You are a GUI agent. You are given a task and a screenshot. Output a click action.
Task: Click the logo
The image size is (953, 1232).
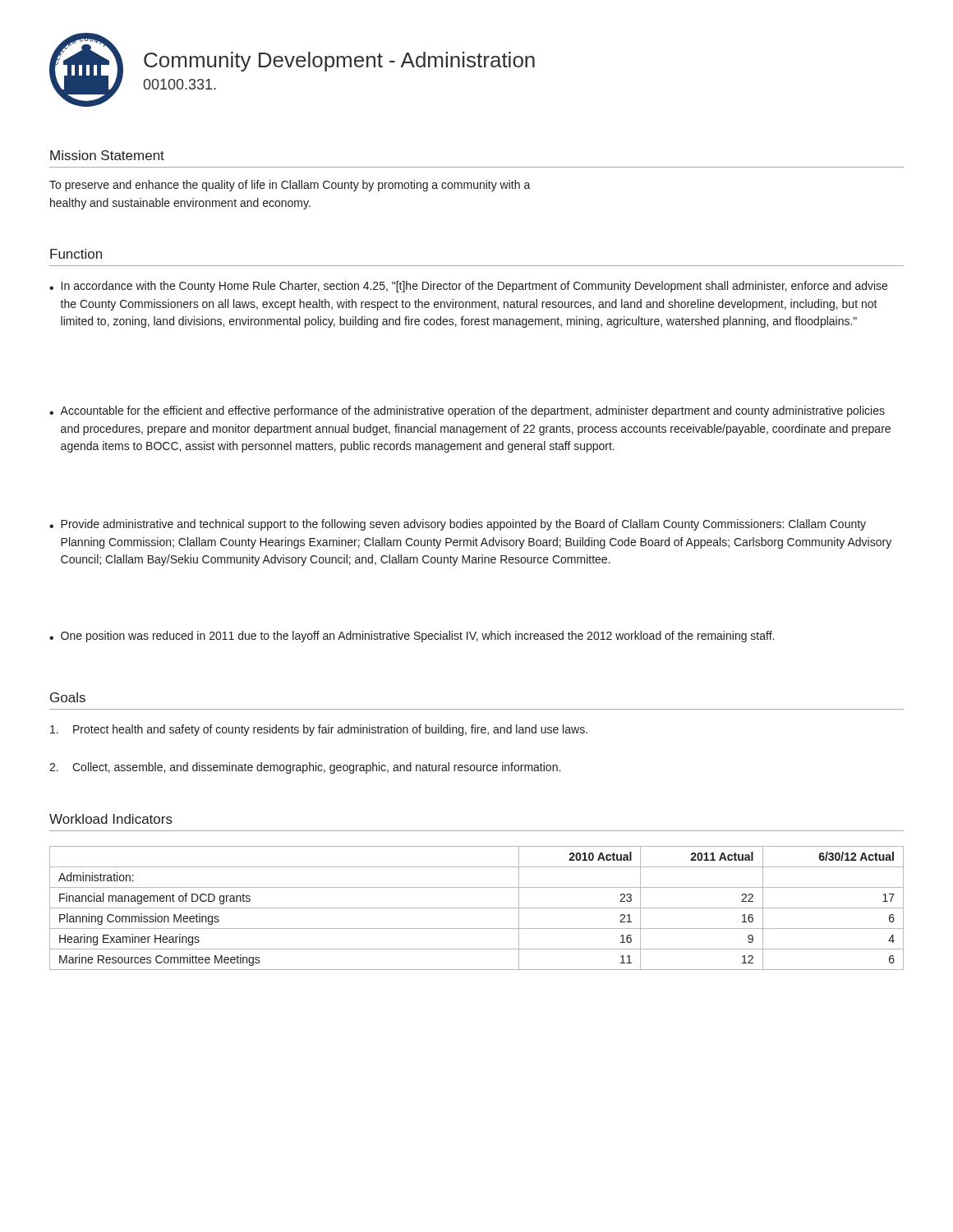coord(86,71)
